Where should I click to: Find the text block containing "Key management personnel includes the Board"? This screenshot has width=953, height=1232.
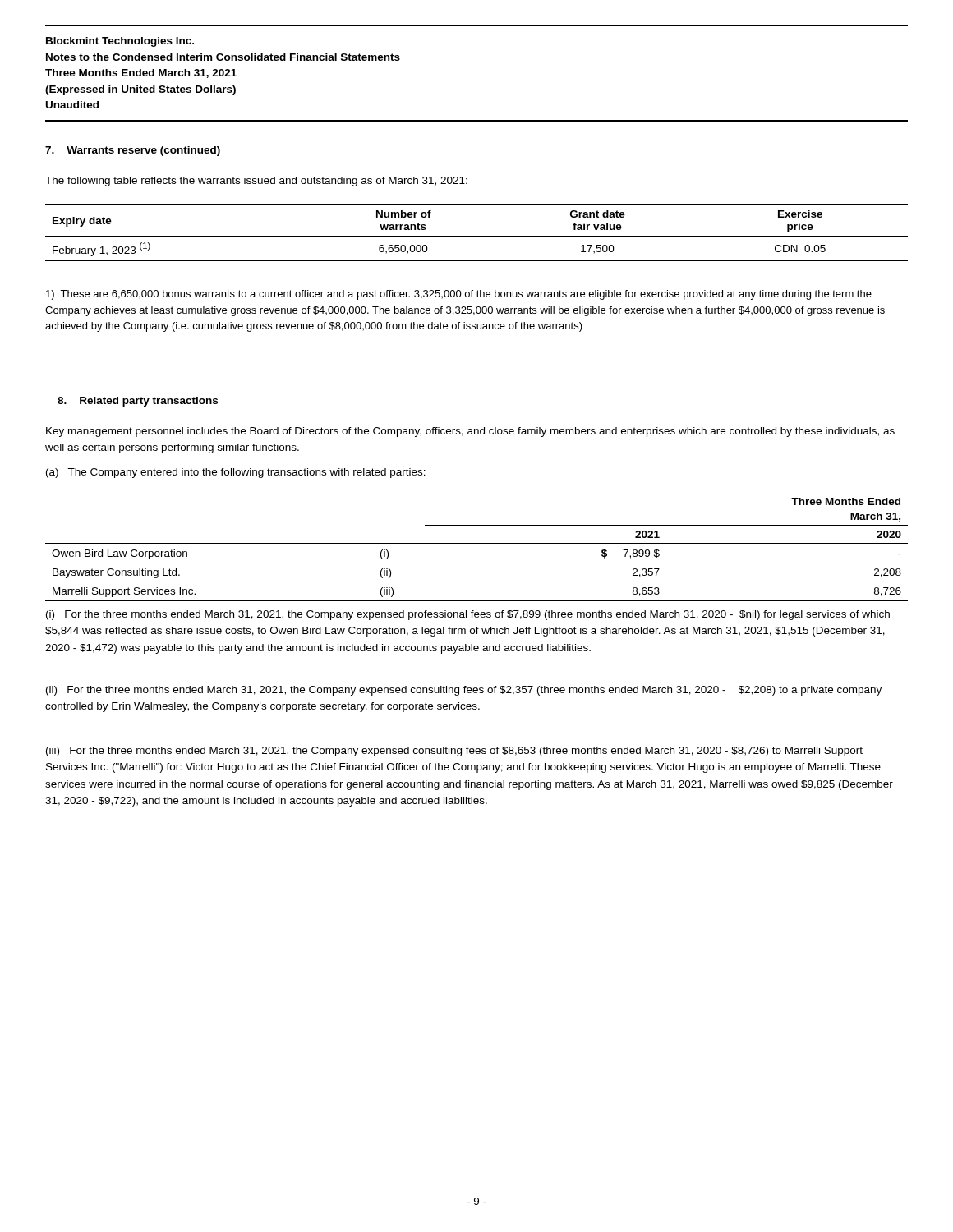(x=470, y=439)
